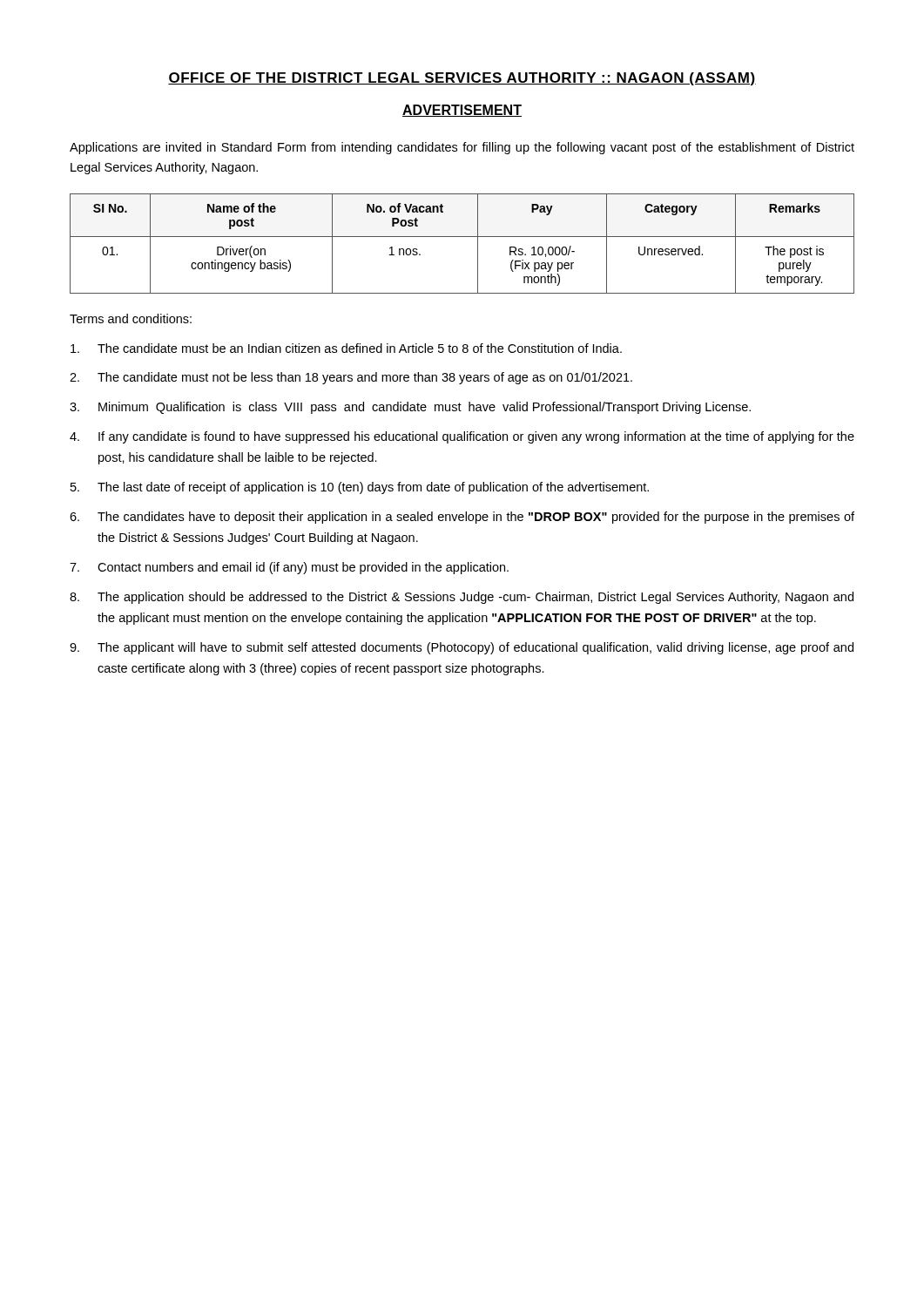Find the title that reads "OFFICE OF THE"
The width and height of the screenshot is (924, 1307).
coord(462,78)
